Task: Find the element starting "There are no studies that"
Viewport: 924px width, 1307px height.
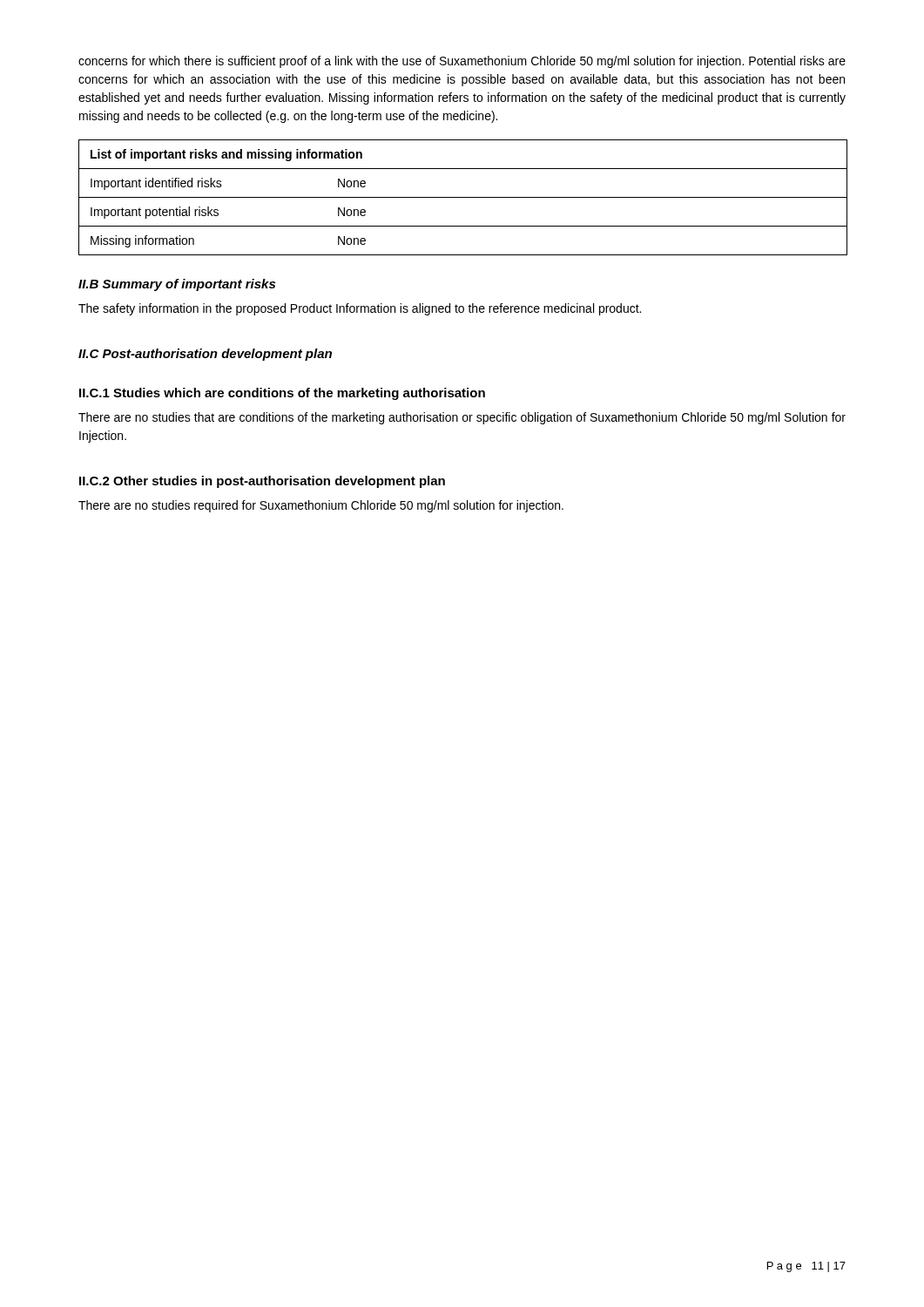Action: click(x=462, y=427)
